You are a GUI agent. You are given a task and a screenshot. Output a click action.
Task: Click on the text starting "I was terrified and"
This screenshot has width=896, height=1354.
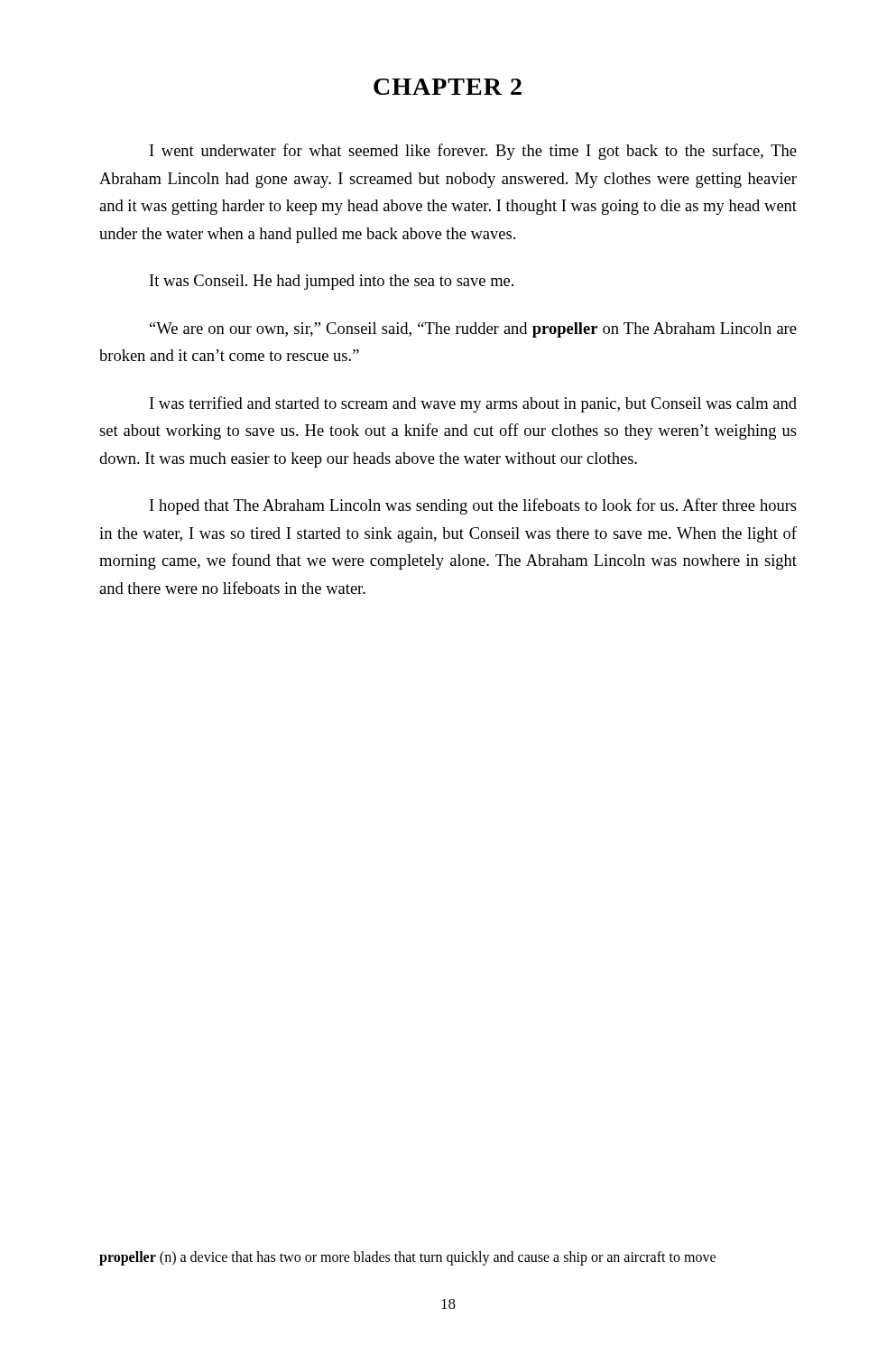pos(448,431)
